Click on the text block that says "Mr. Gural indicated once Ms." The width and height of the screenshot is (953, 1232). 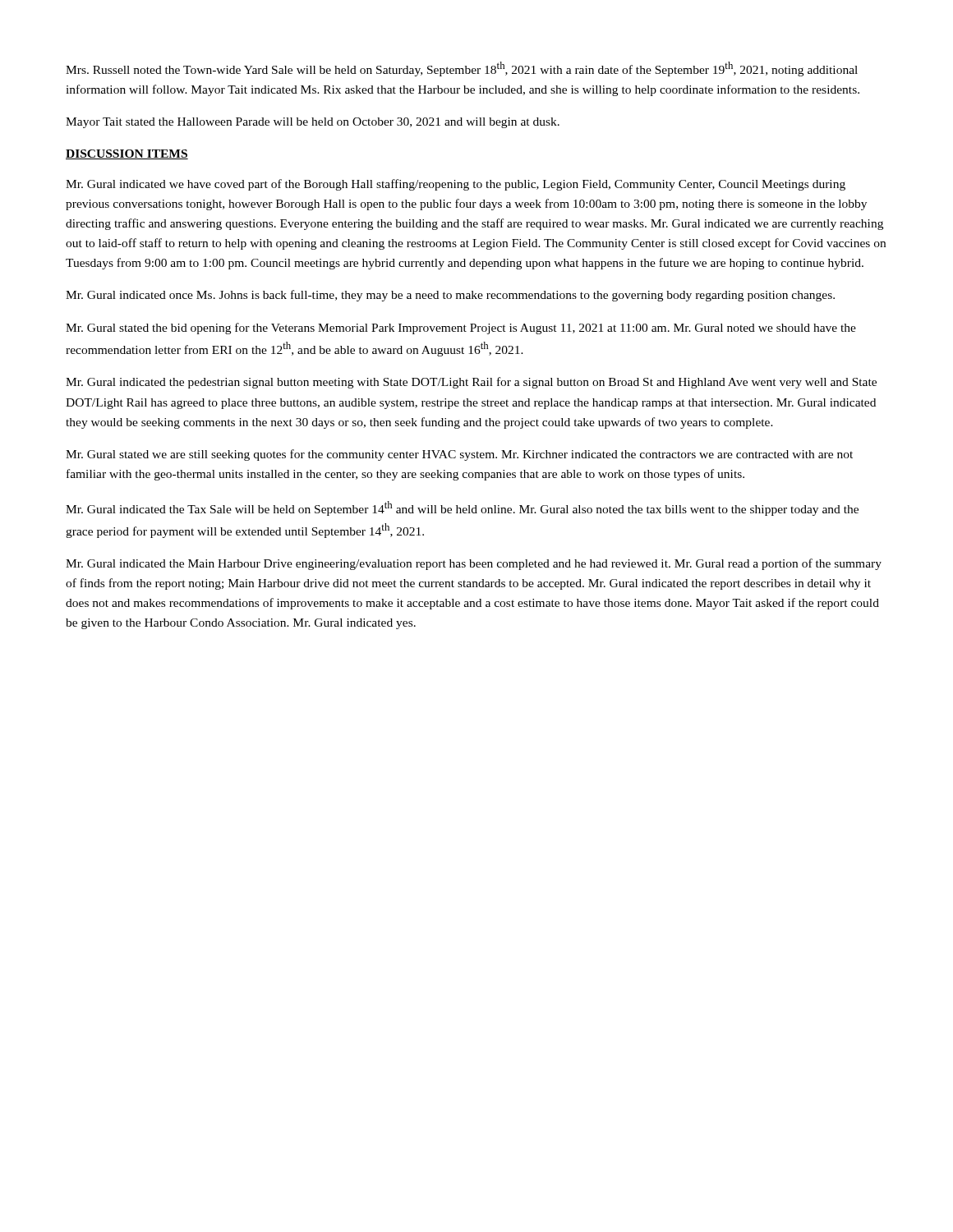tap(476, 295)
